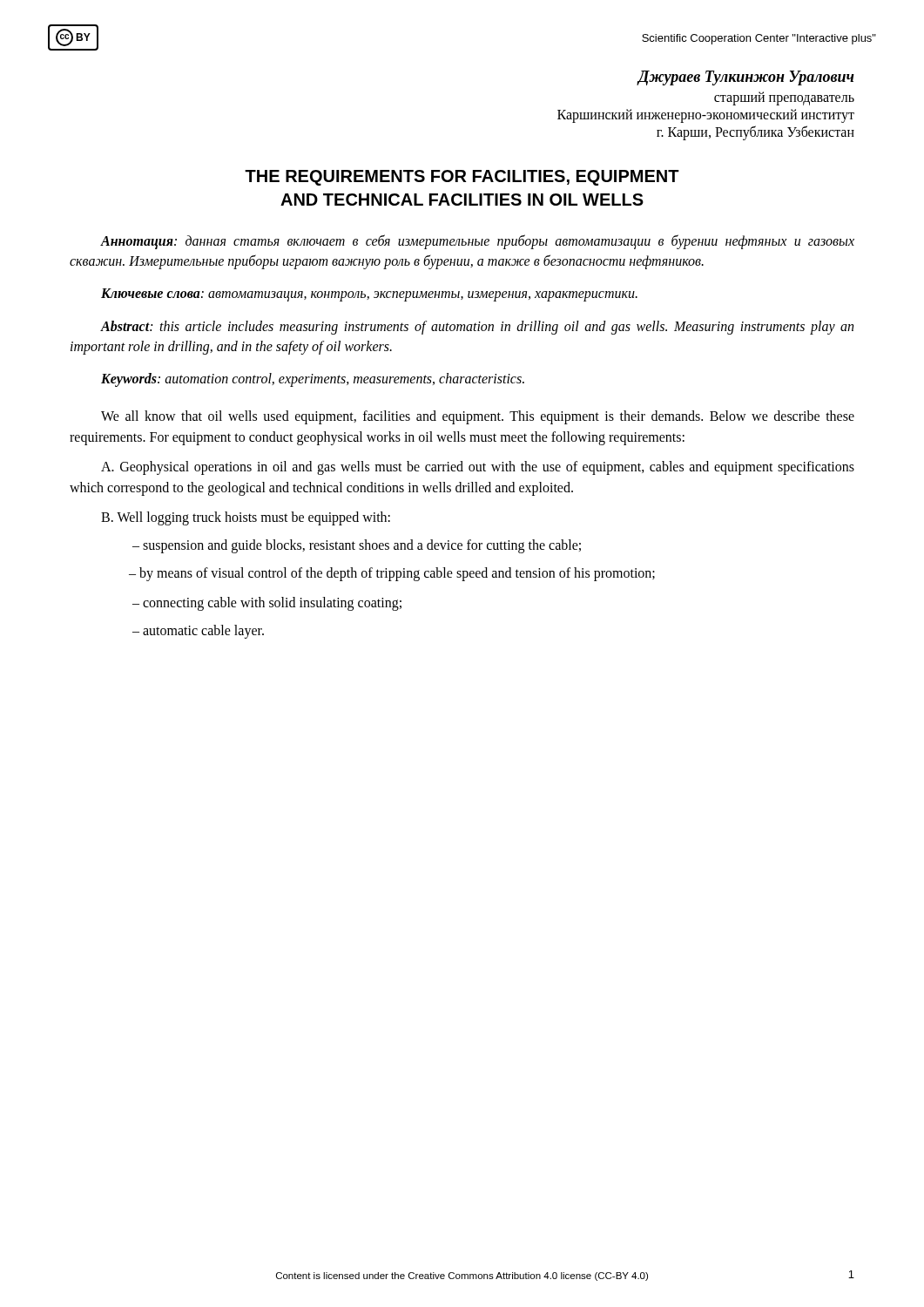This screenshot has width=924, height=1307.
Task: Locate the list item that reads "A. Geophysical operations in"
Action: click(462, 477)
